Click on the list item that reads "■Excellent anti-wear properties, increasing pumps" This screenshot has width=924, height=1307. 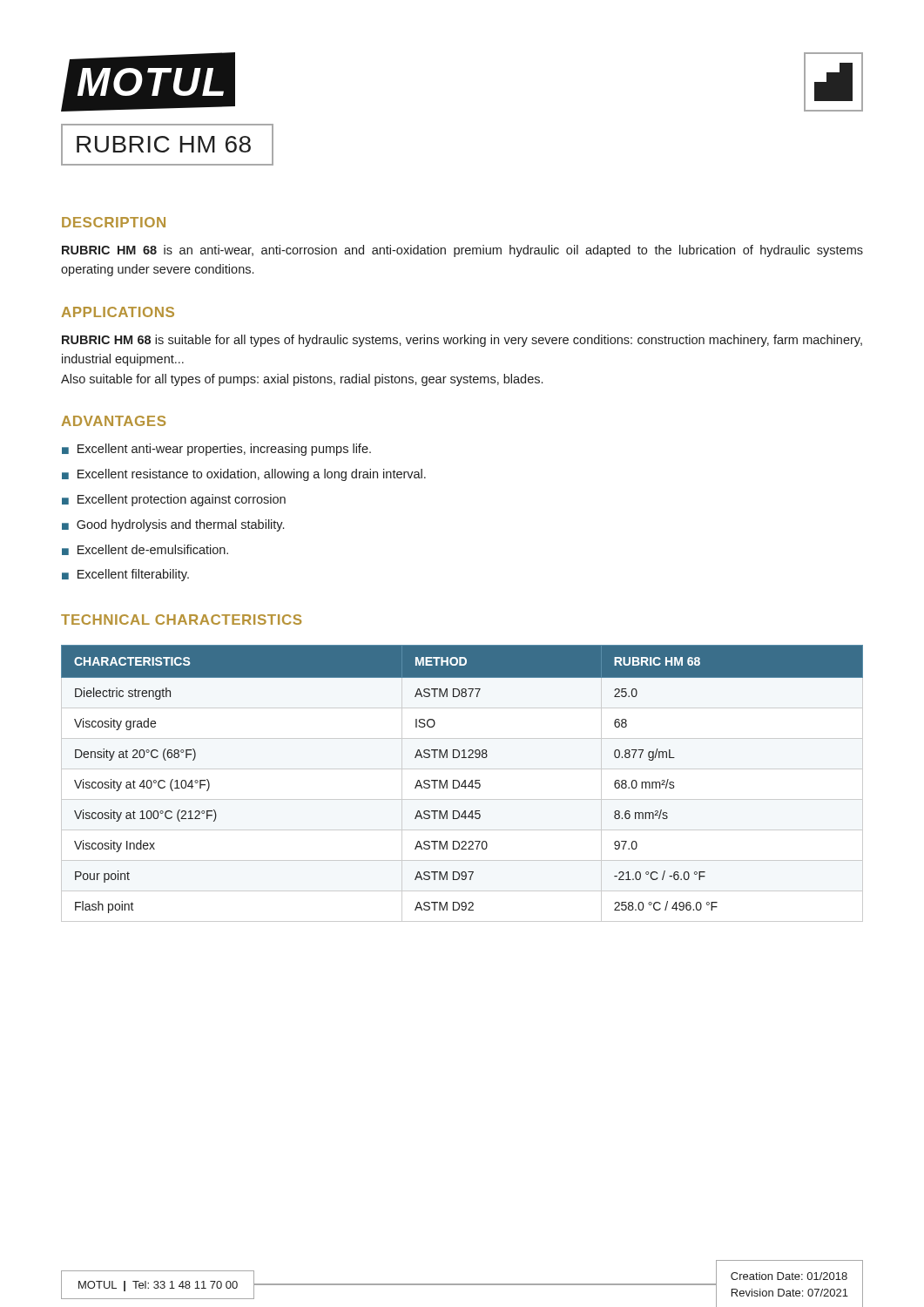pos(216,451)
